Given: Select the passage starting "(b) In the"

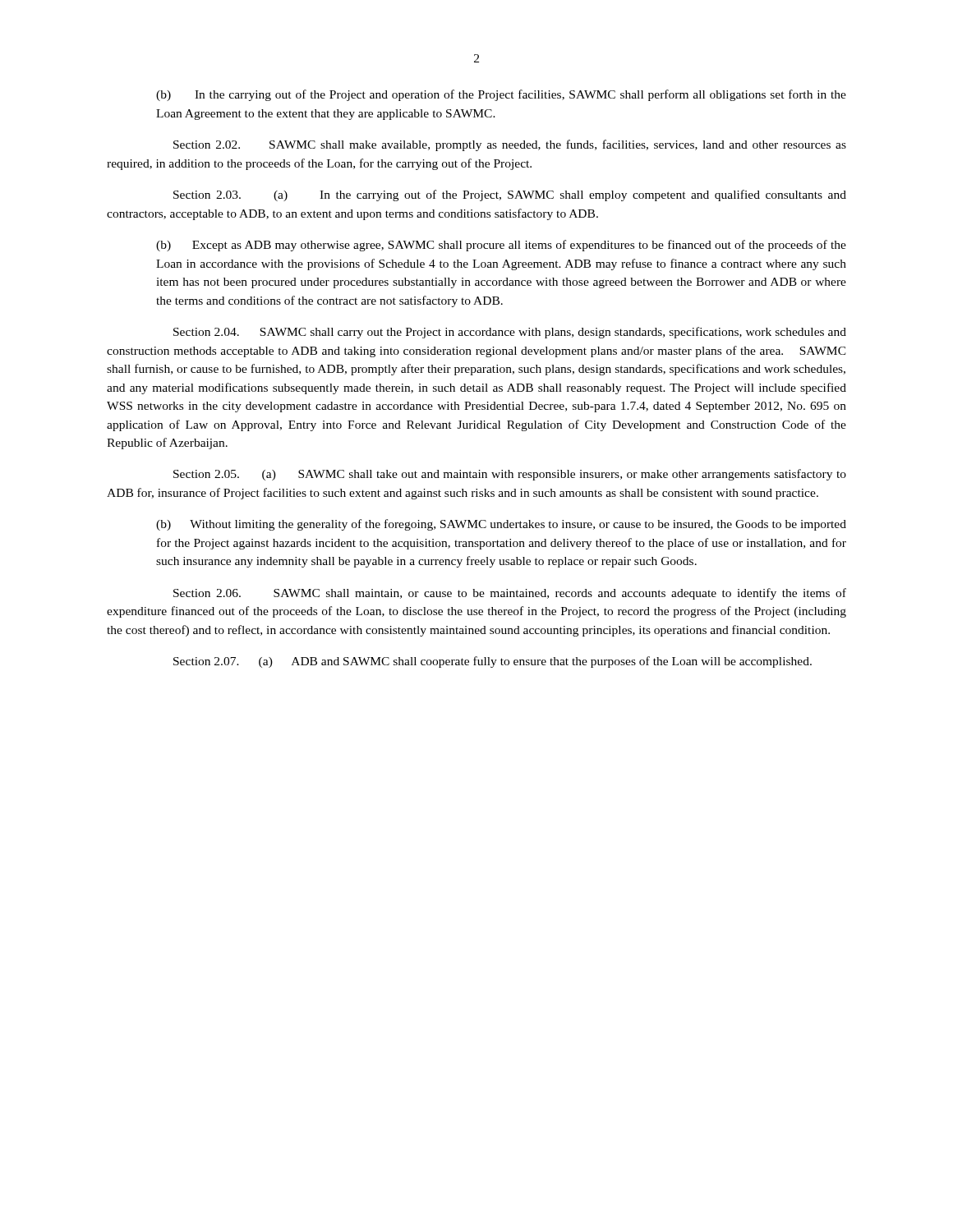Looking at the screenshot, I should (501, 104).
